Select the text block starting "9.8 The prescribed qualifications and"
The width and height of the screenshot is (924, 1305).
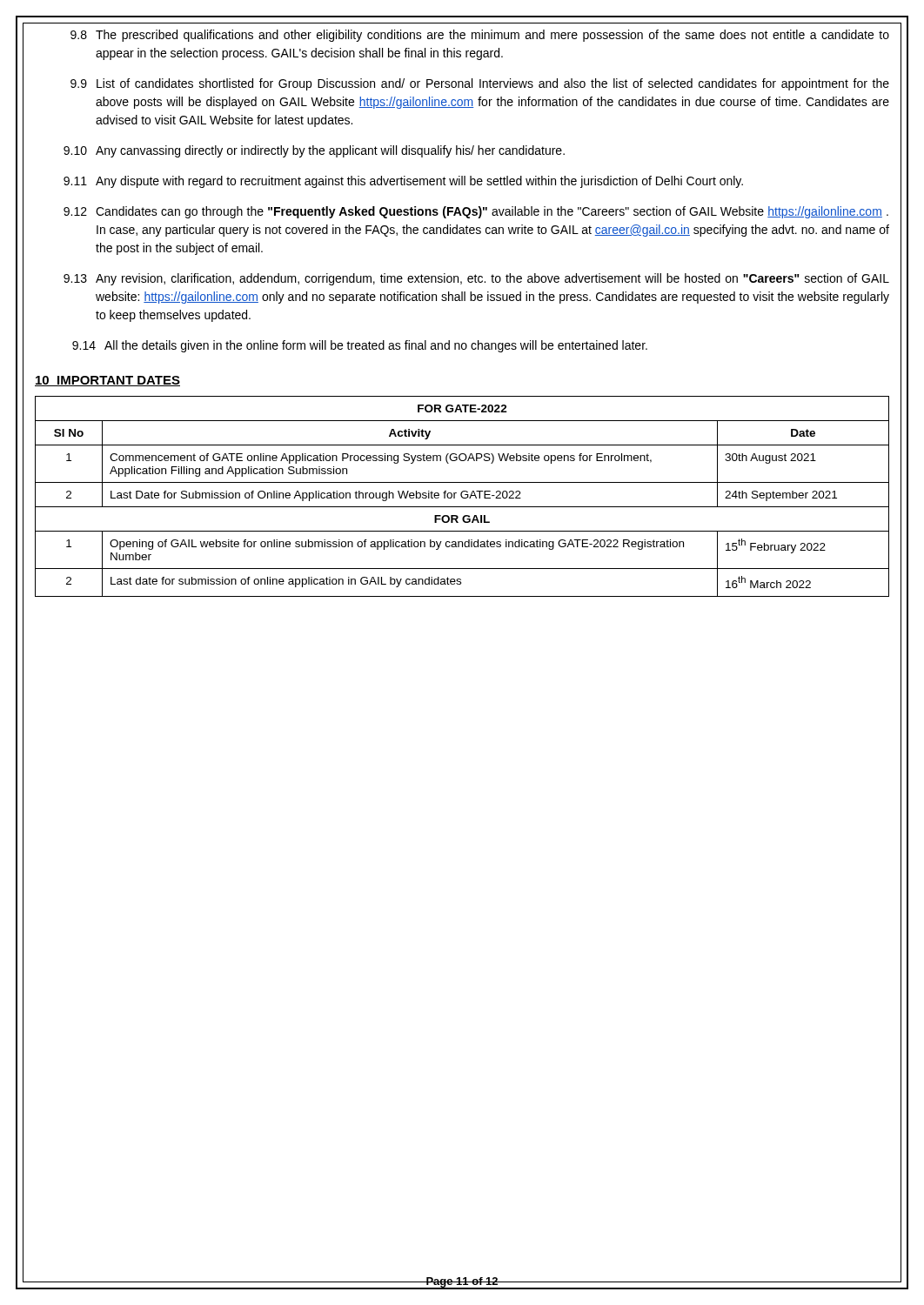(x=462, y=44)
